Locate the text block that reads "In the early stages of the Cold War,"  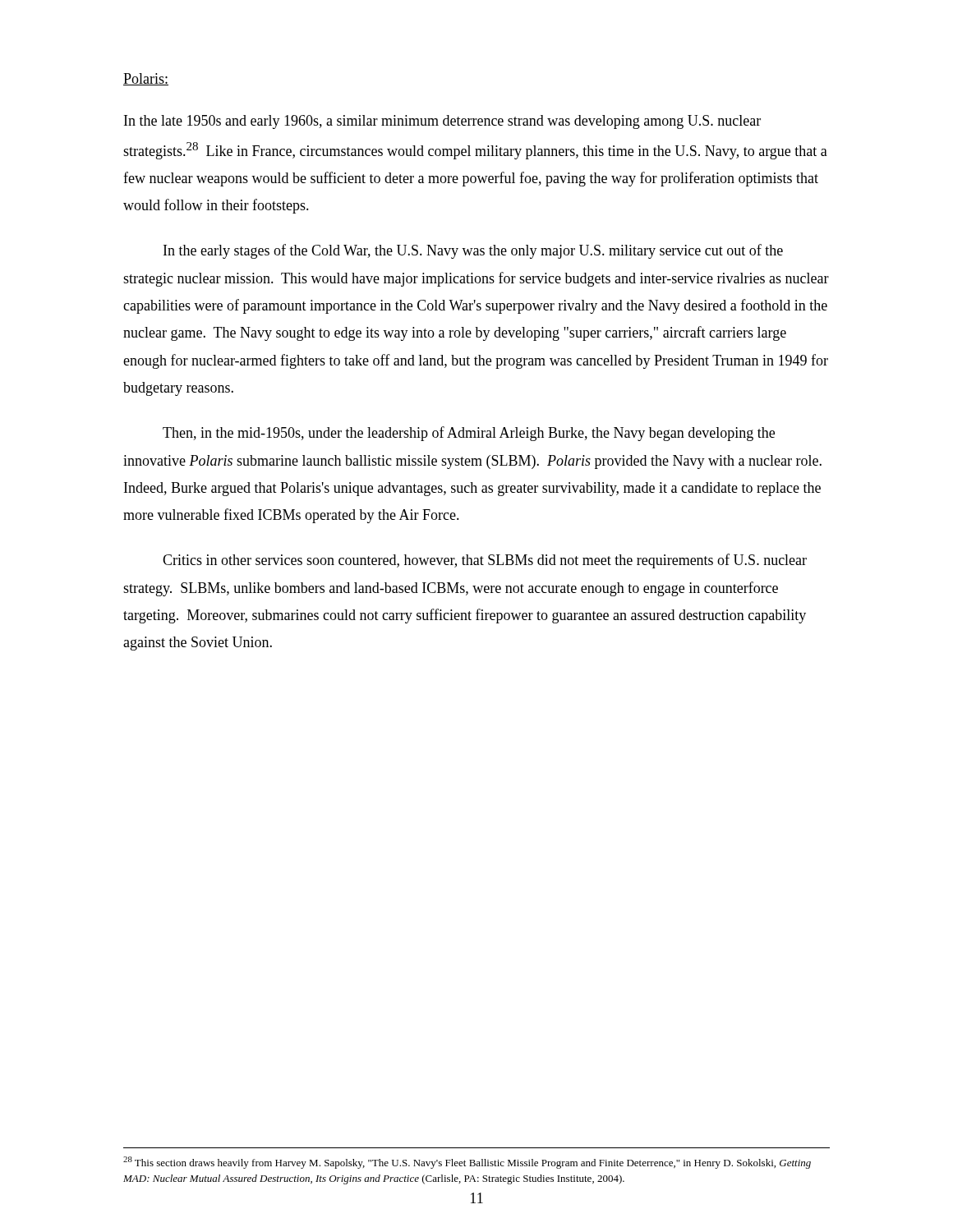click(476, 320)
